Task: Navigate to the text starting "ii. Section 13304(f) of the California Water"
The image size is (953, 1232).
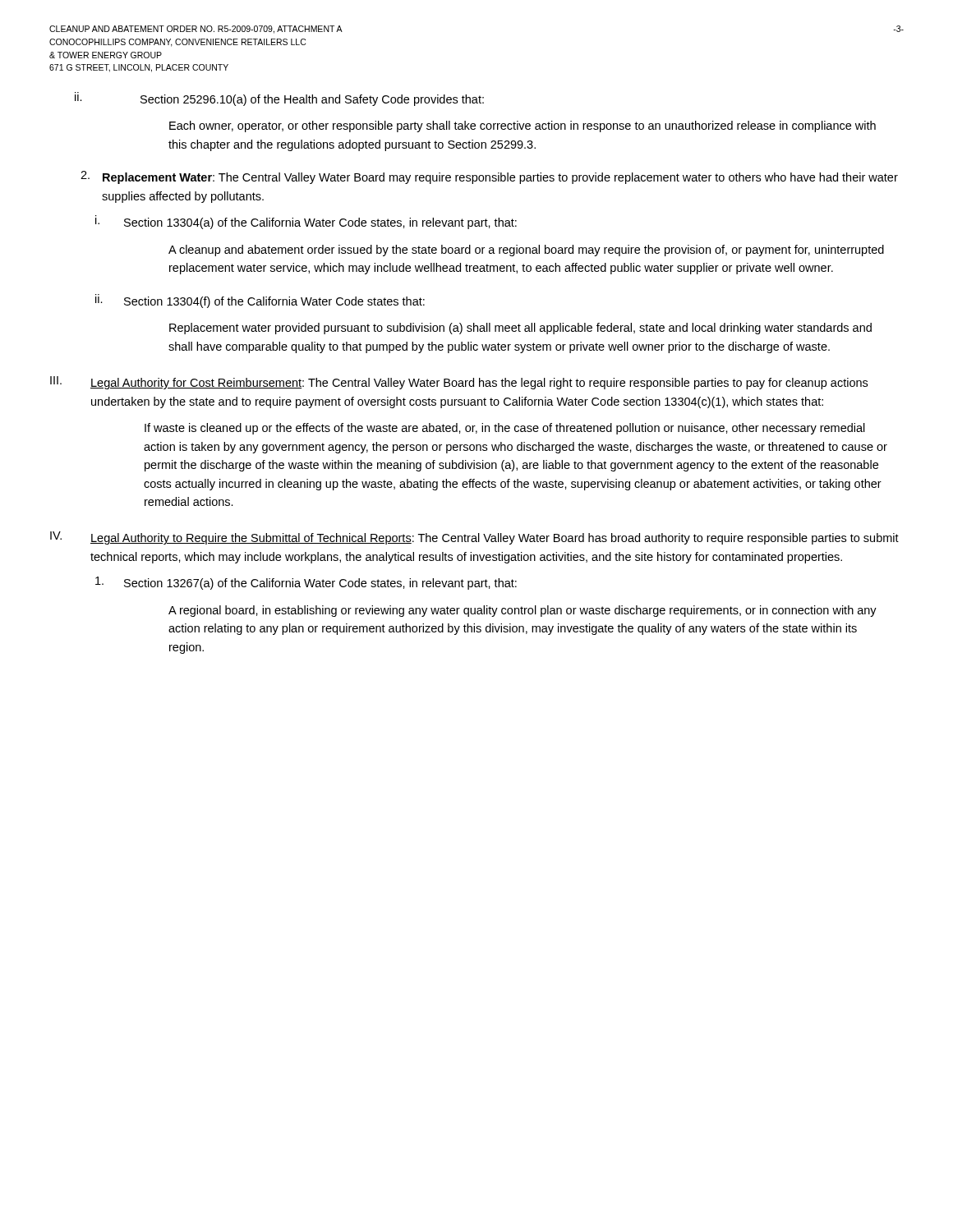Action: tap(260, 301)
